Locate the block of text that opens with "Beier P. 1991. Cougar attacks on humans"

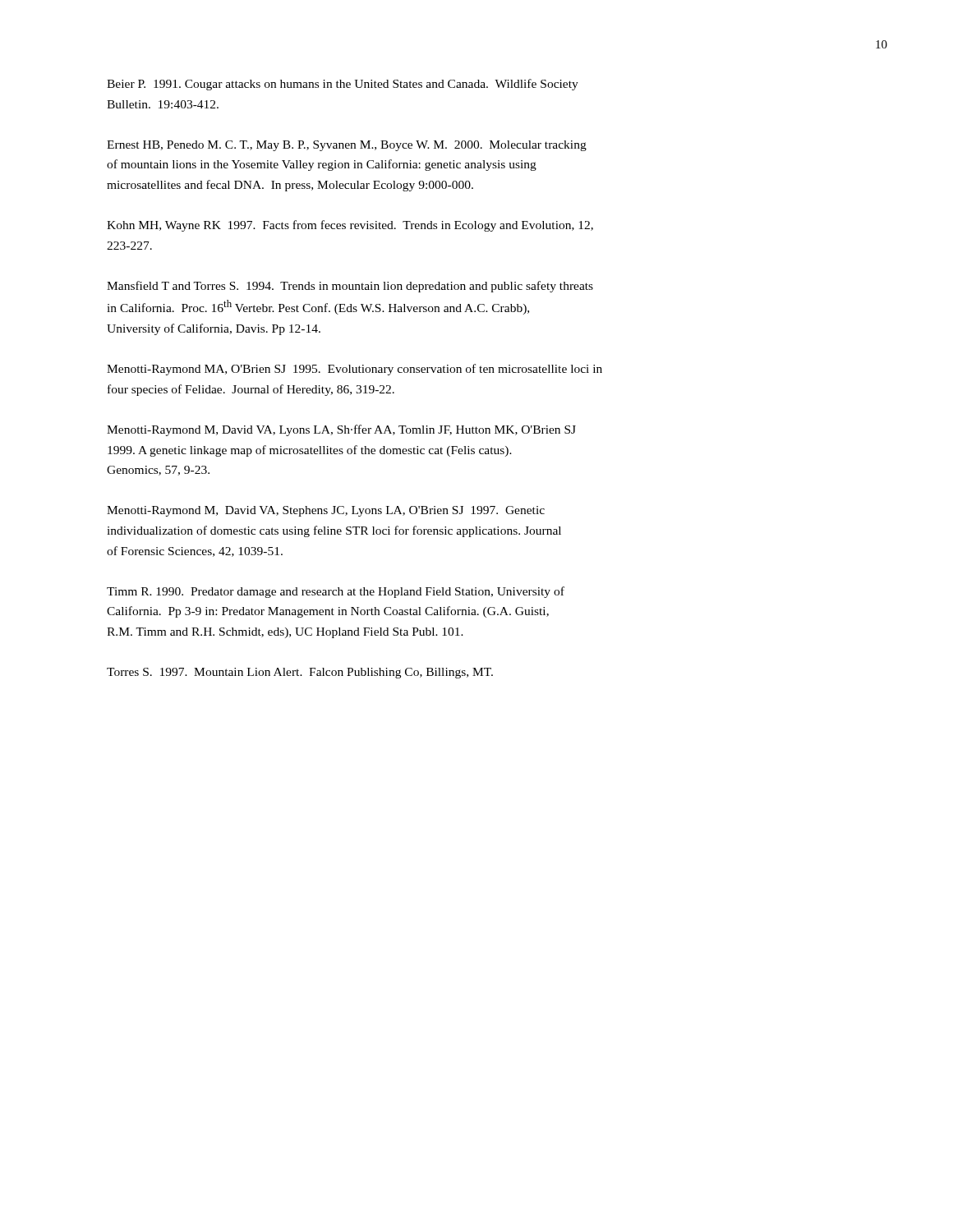tap(464, 94)
